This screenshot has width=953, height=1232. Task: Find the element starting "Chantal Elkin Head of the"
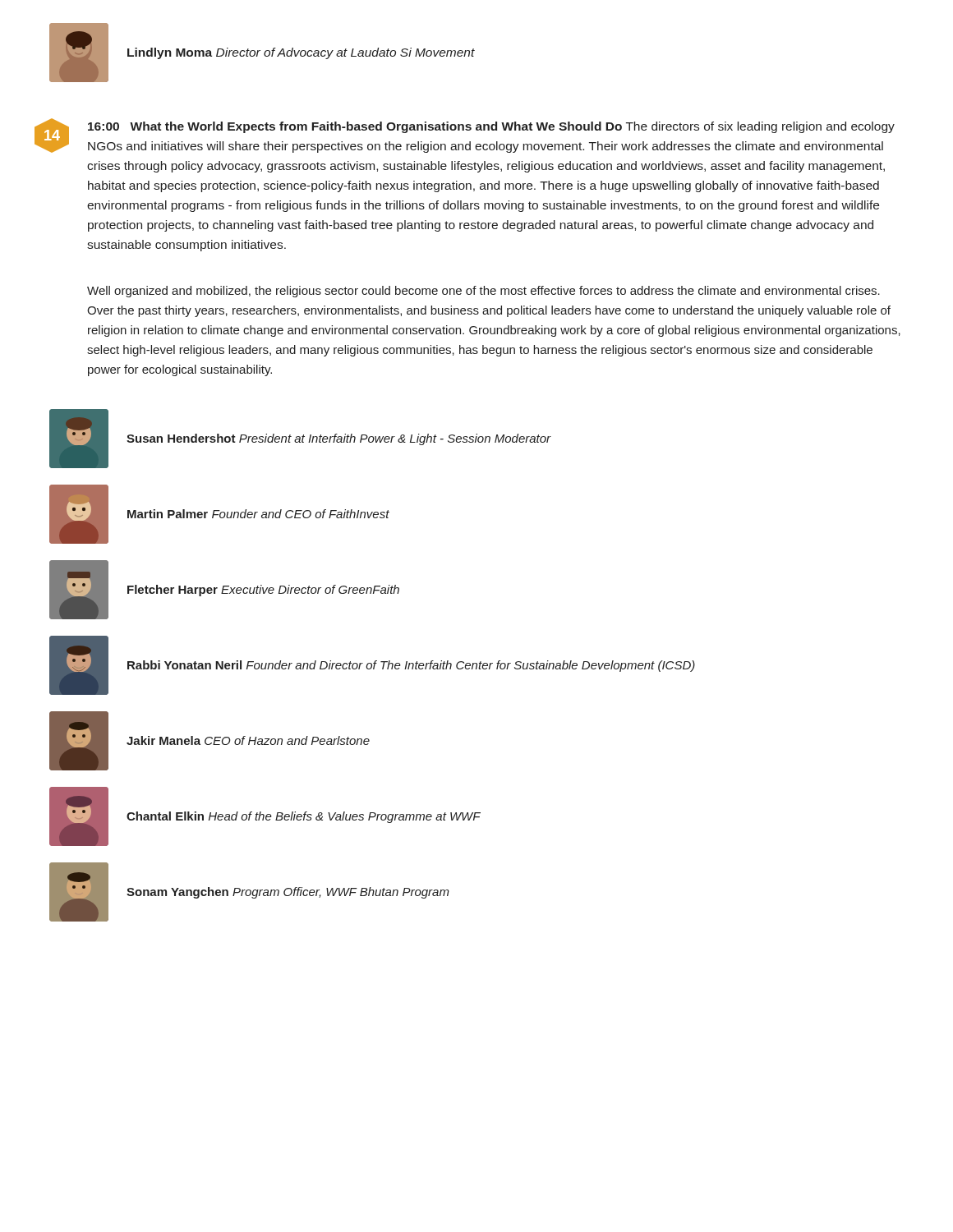(x=265, y=816)
